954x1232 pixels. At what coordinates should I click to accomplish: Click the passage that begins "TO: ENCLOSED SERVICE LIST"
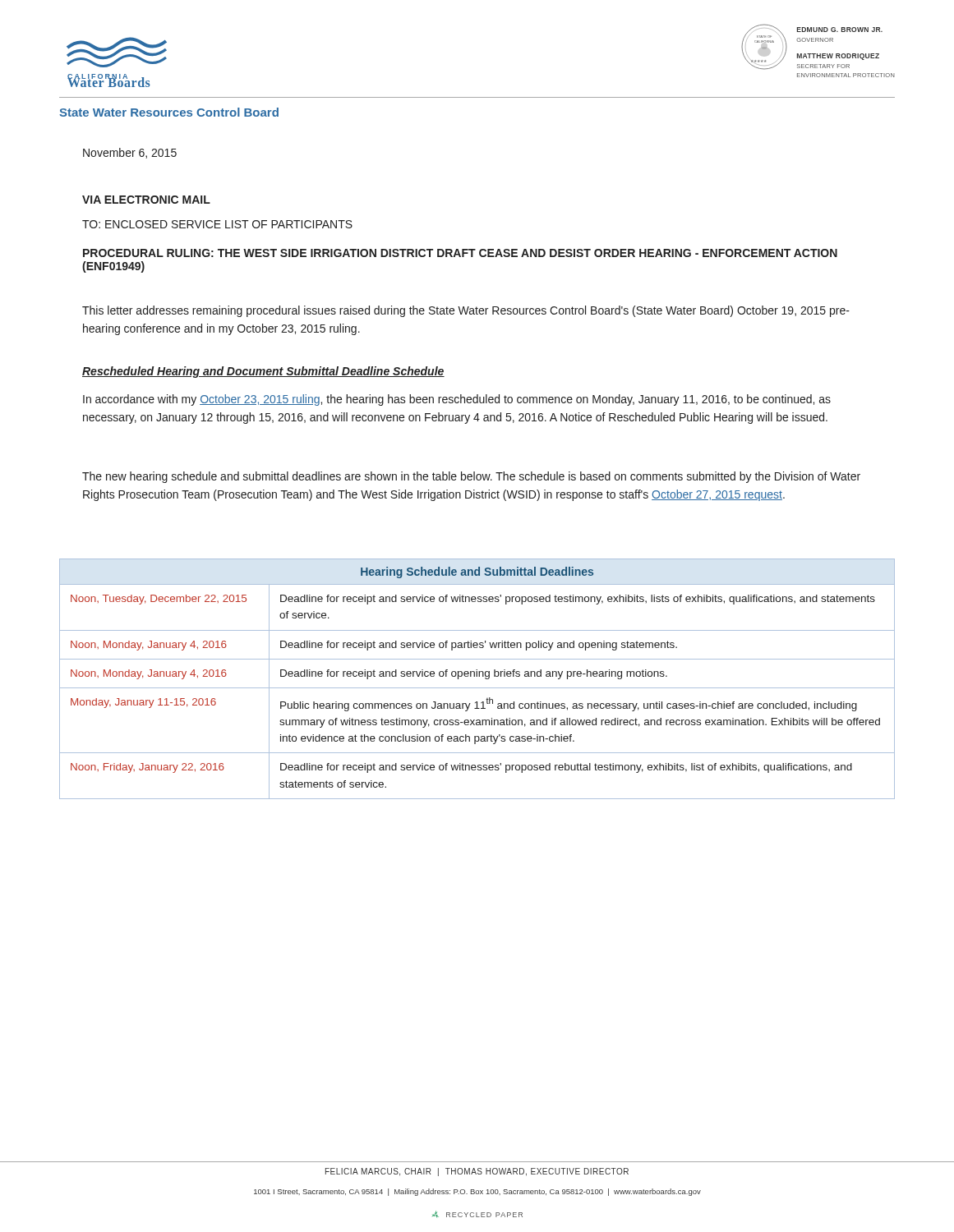pyautogui.click(x=217, y=224)
